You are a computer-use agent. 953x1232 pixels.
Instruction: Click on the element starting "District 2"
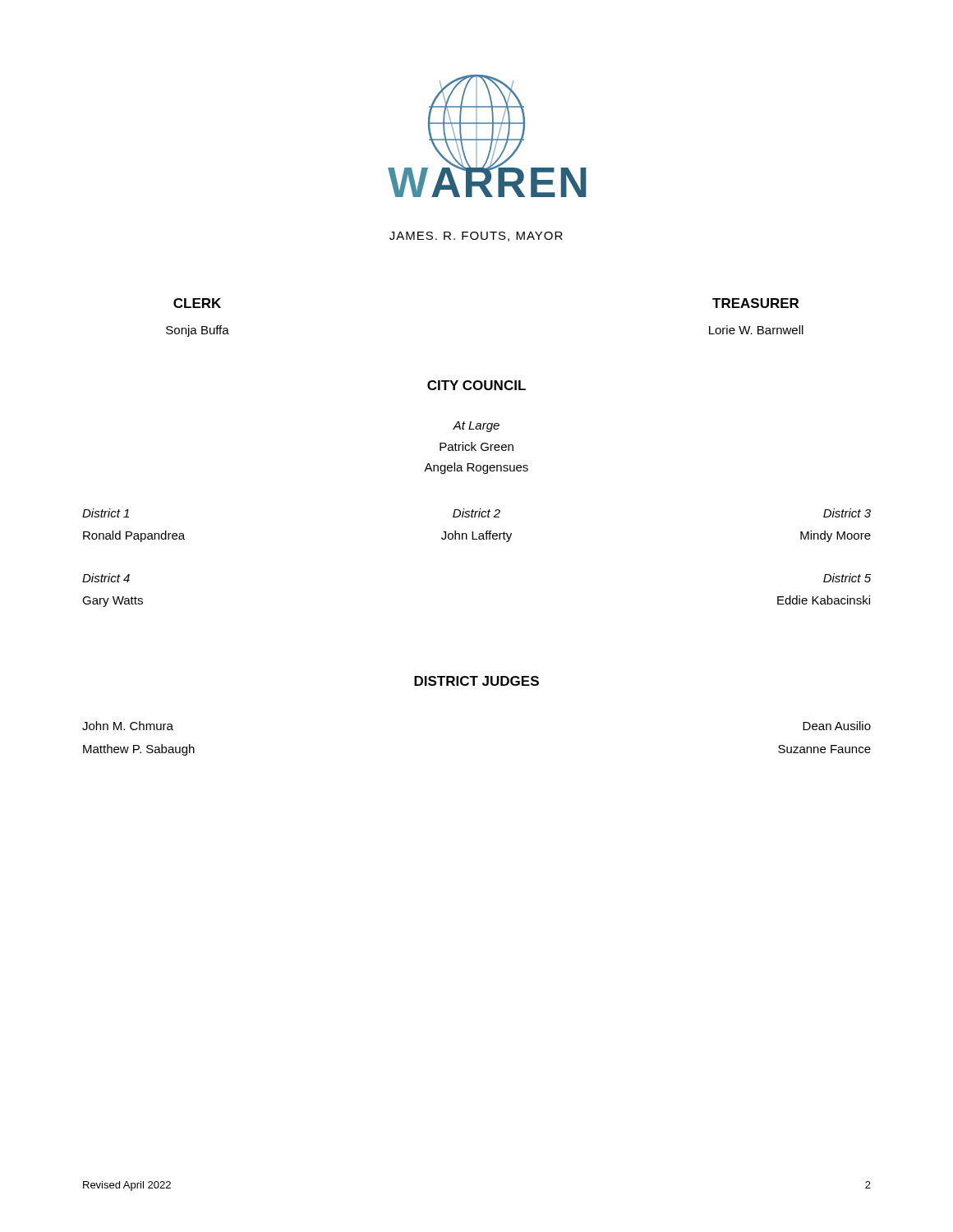[x=476, y=513]
